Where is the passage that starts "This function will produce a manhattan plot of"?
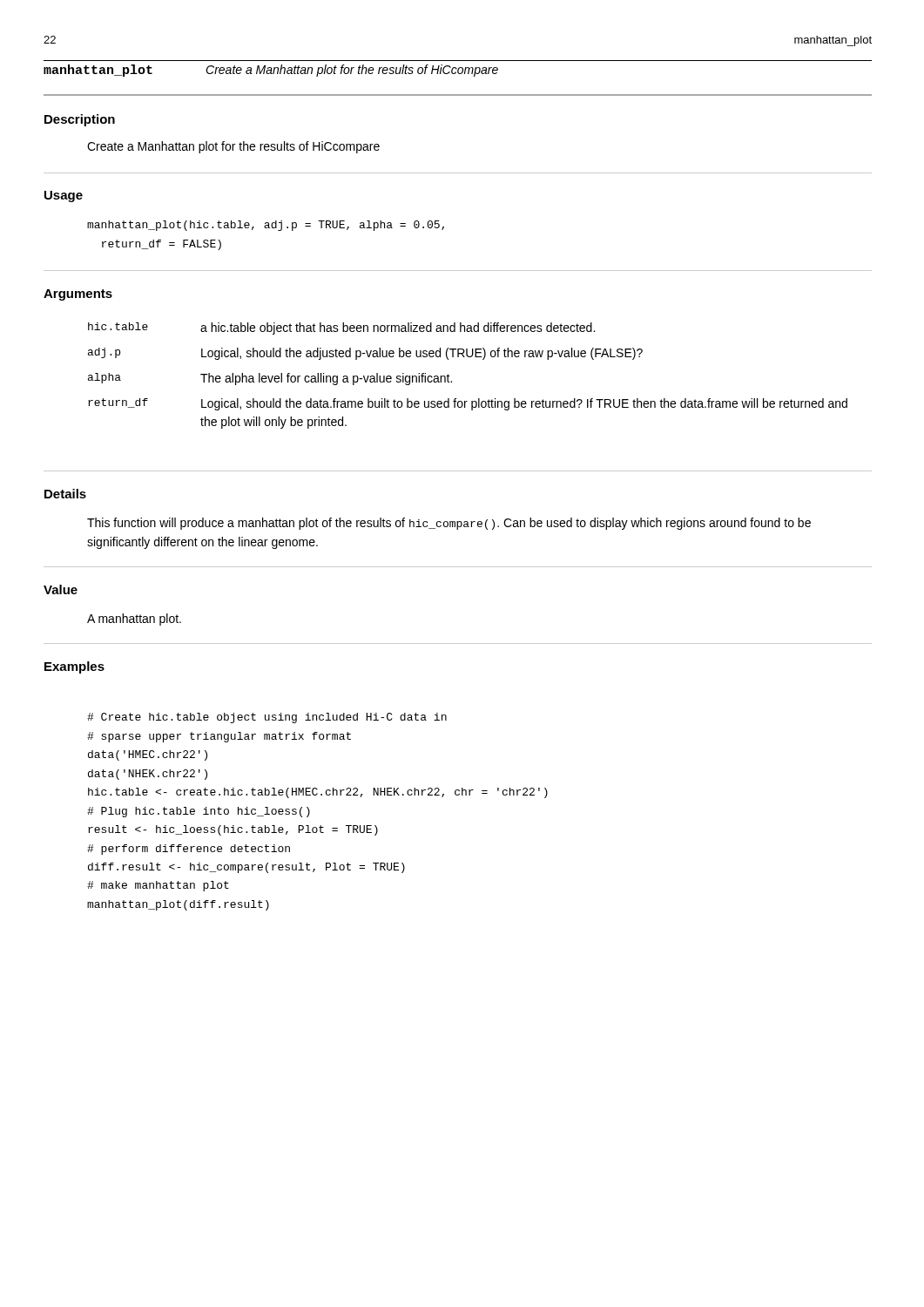 (449, 532)
